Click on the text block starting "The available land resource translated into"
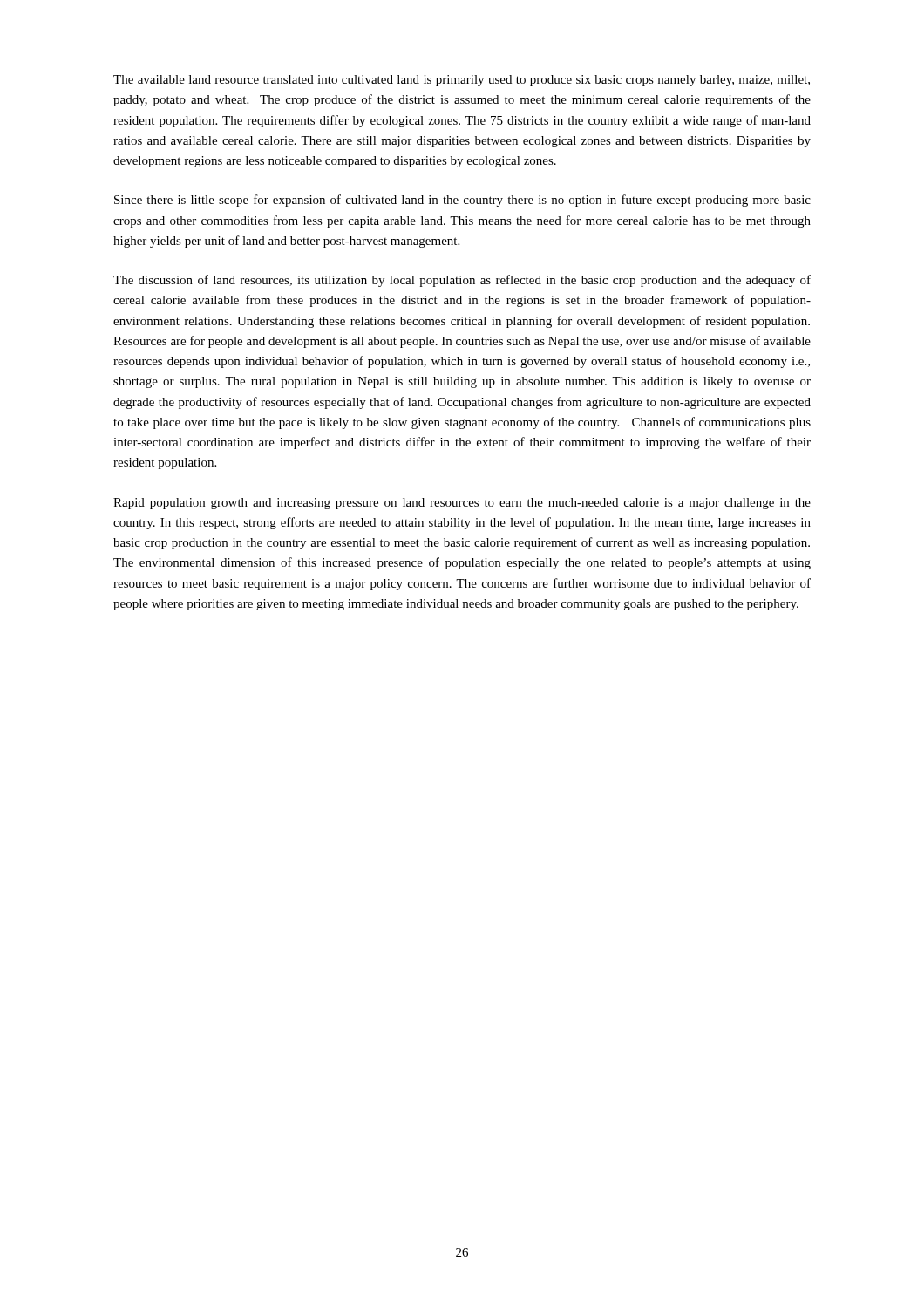The height and width of the screenshot is (1308, 924). (462, 120)
